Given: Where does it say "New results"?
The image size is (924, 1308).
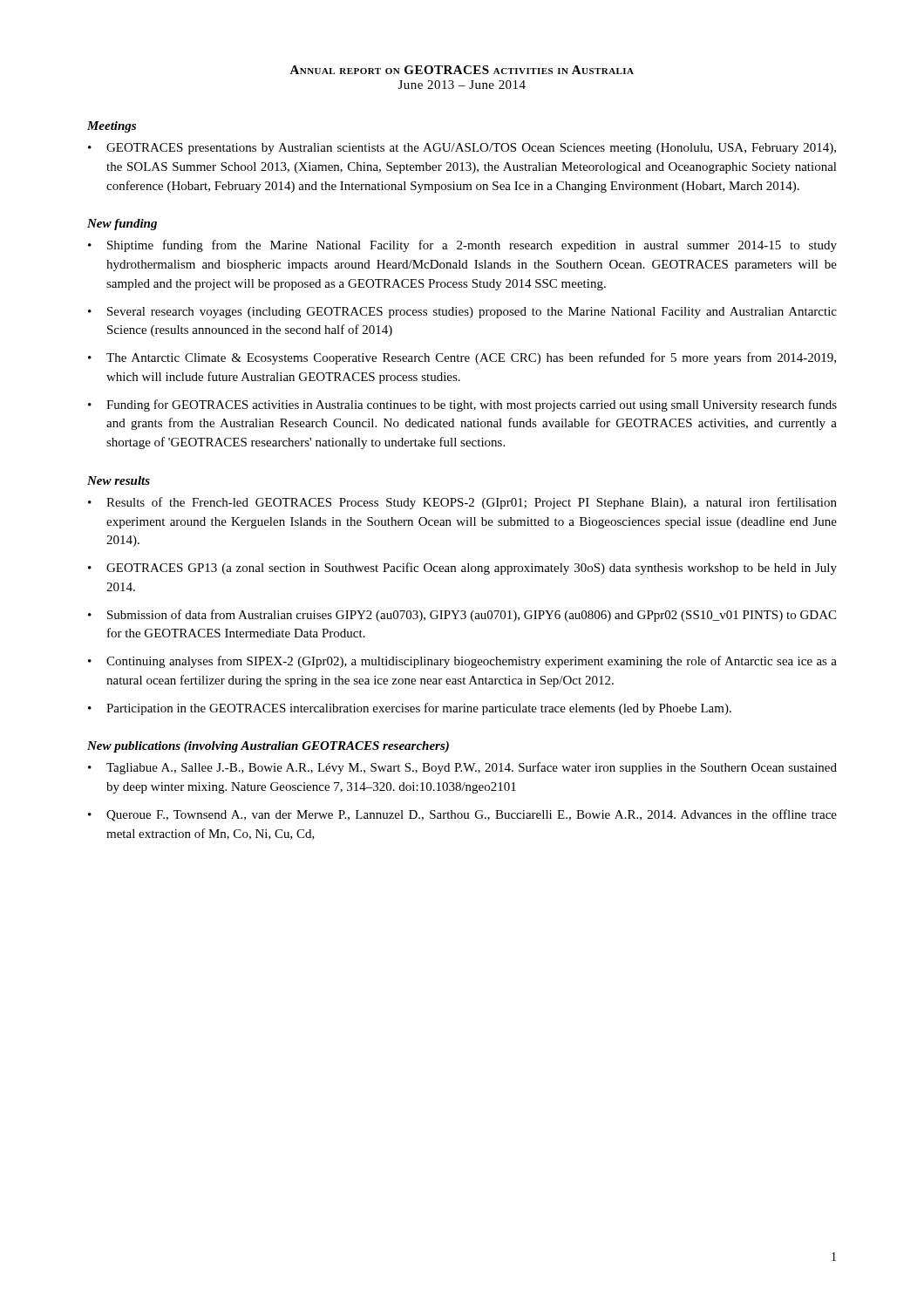Looking at the screenshot, I should point(119,480).
